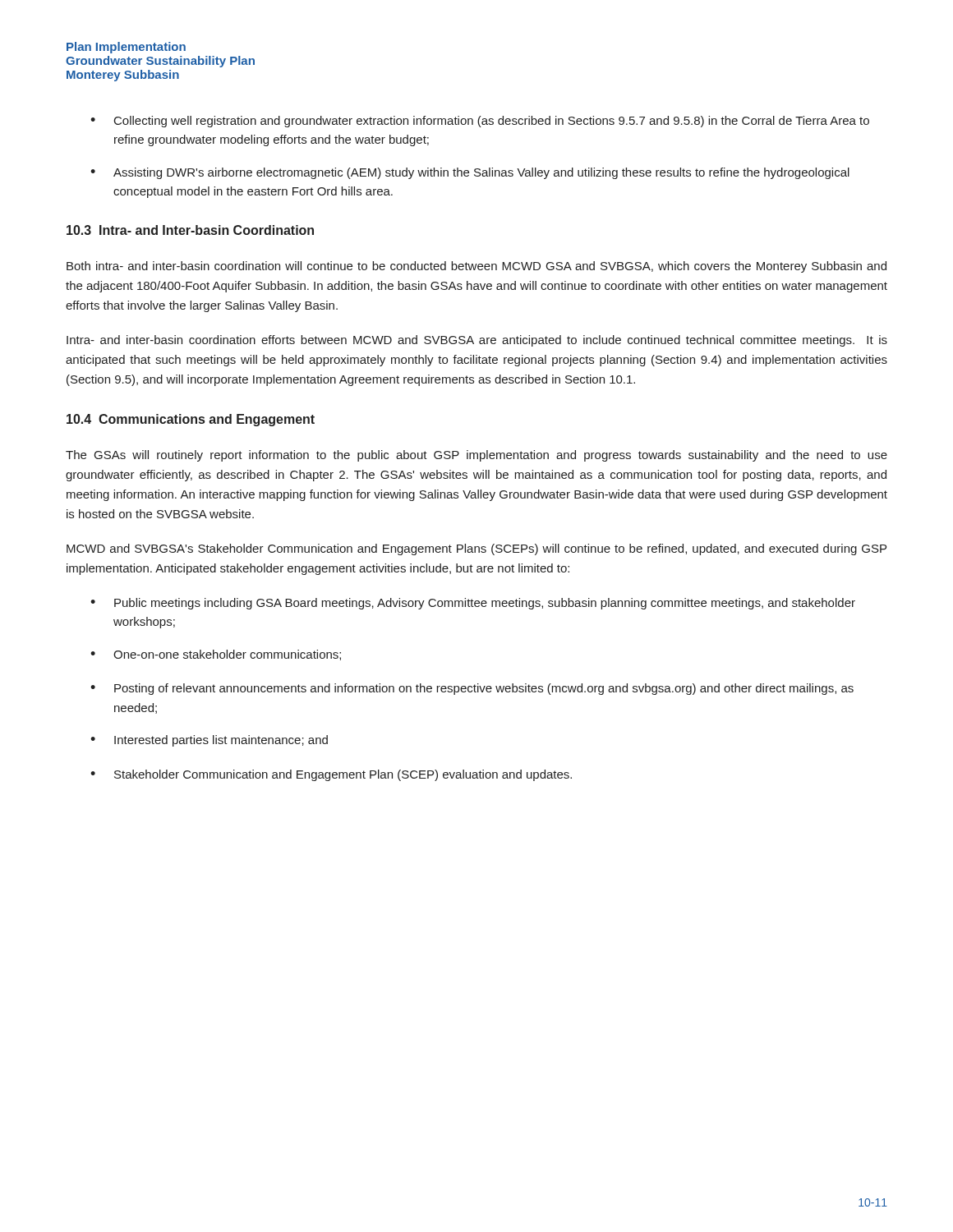
Task: Find the text starting "MCWD and SVBGSA's Stakeholder Communication and Engagement Plans"
Action: [476, 558]
